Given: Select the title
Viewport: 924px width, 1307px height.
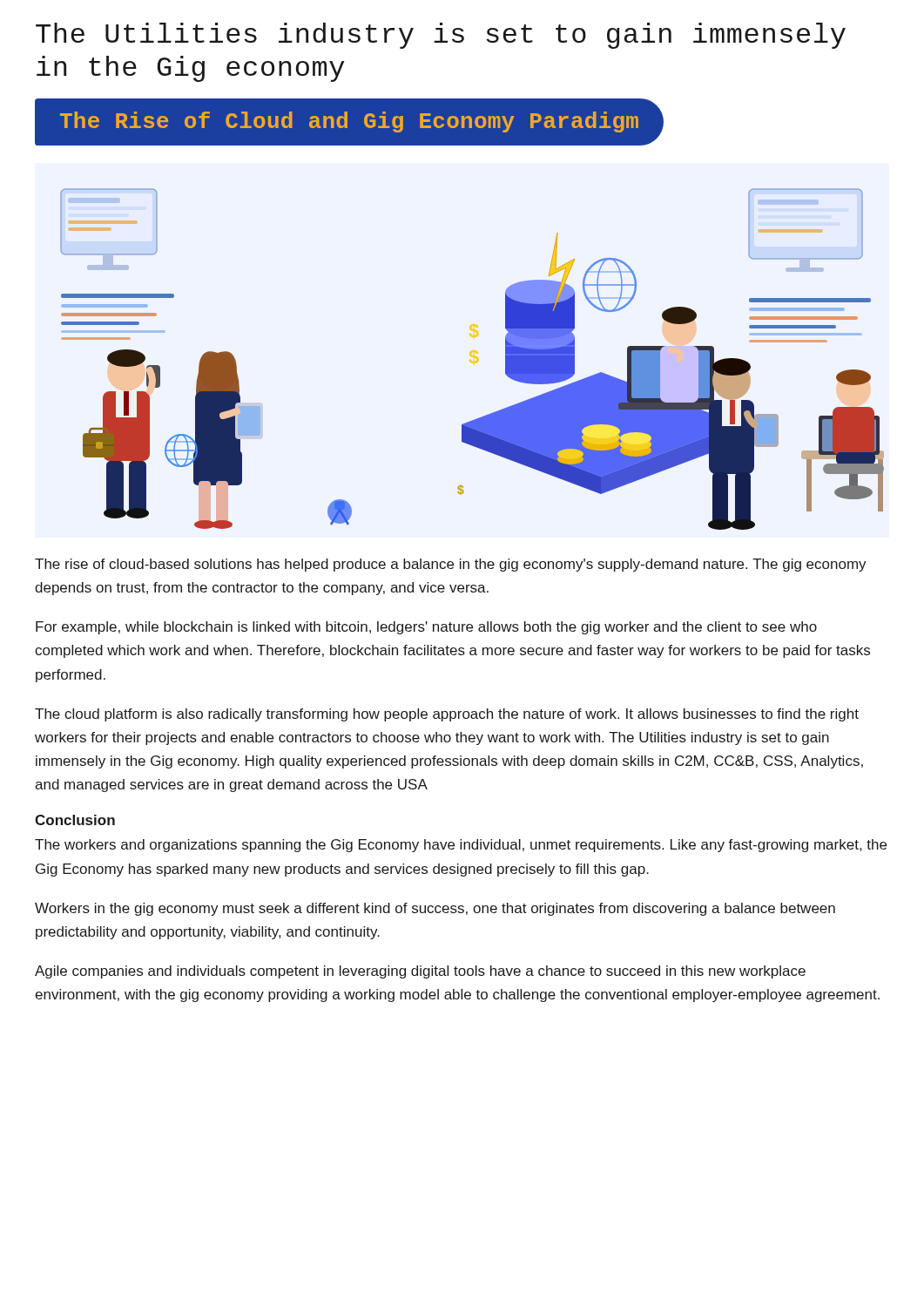Looking at the screenshot, I should point(462,53).
